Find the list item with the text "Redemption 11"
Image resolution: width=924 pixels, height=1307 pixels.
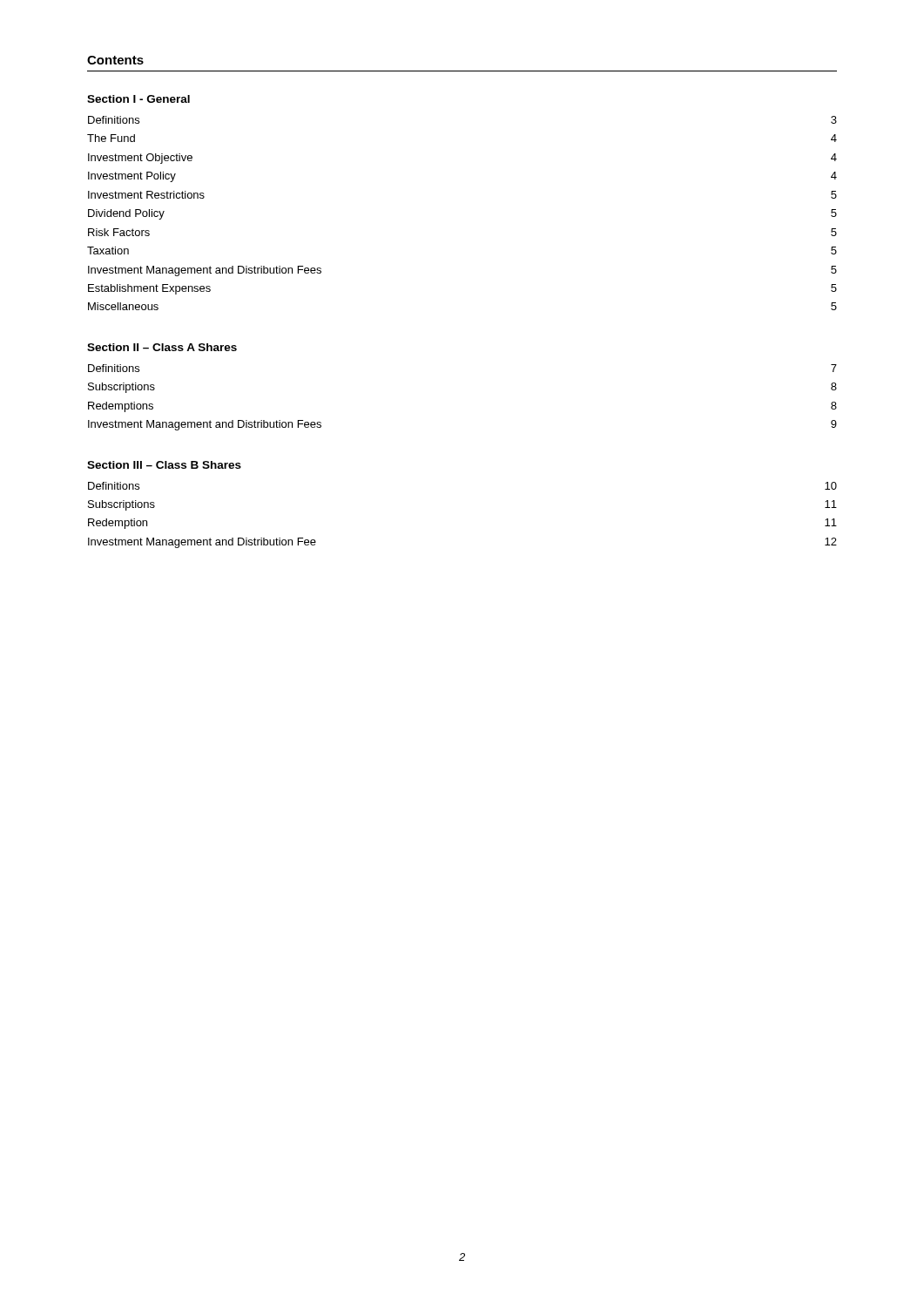(x=119, y=523)
